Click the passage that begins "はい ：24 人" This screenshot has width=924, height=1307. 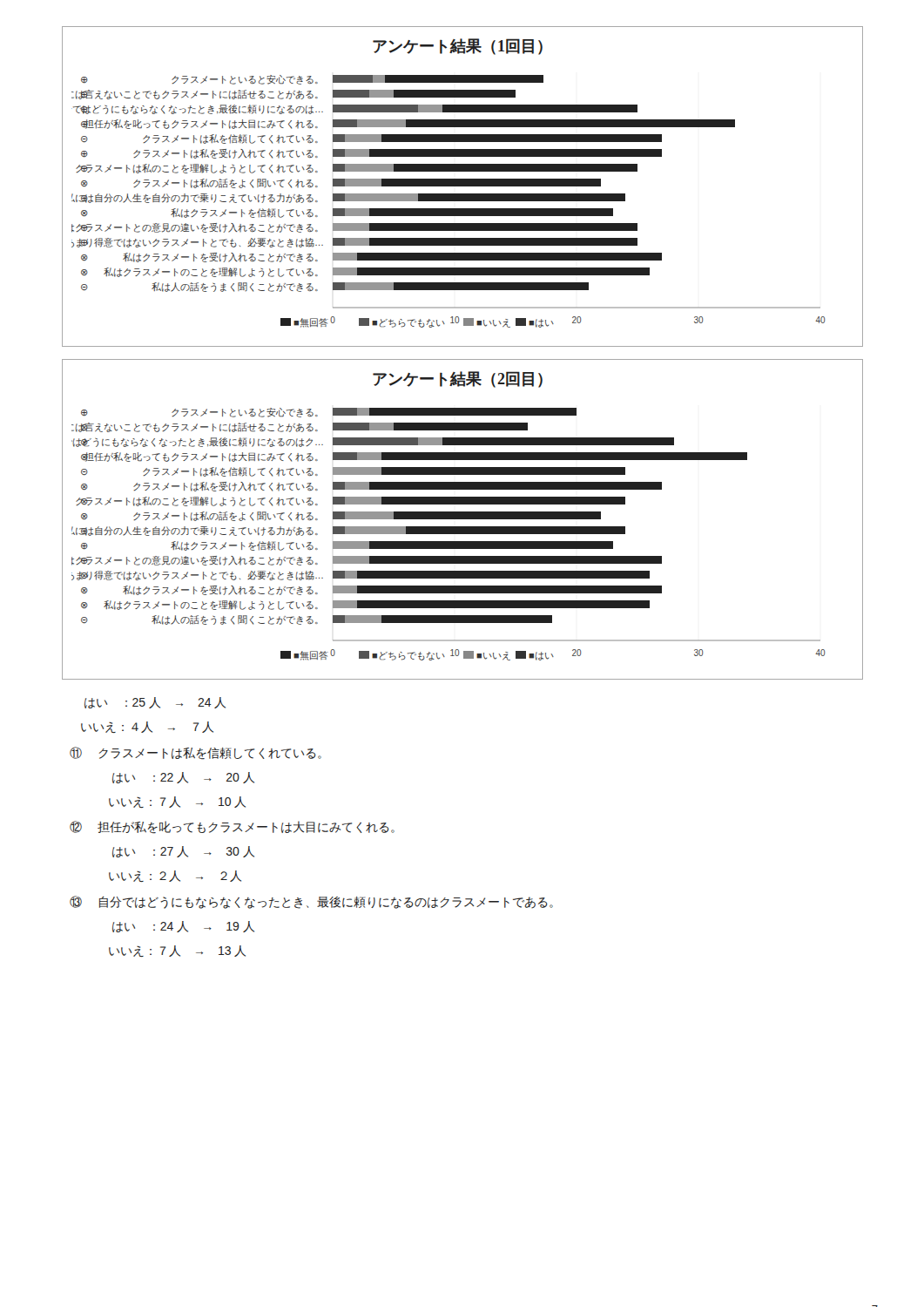tap(180, 926)
